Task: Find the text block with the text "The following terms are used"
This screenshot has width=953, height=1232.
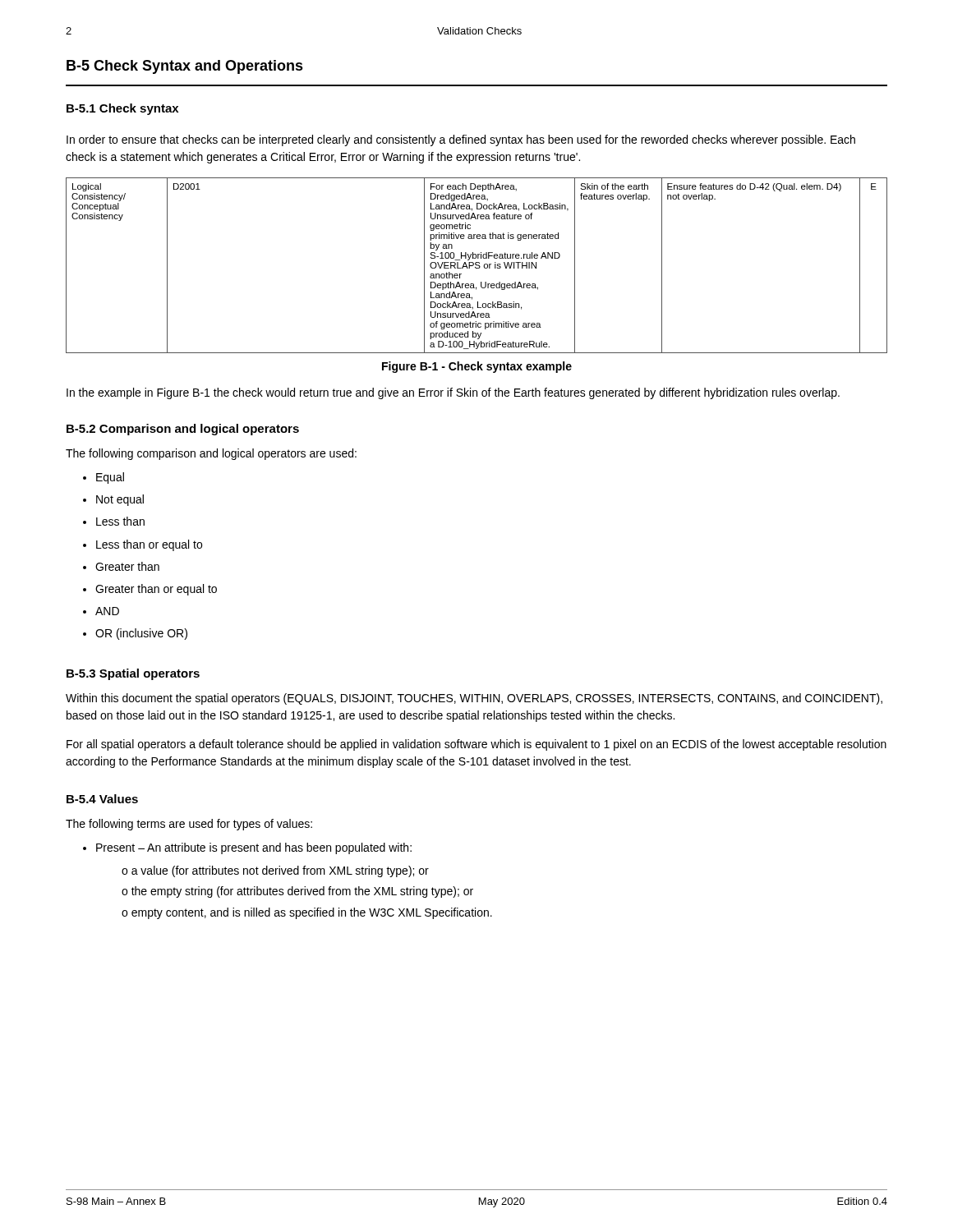Action: [x=189, y=825]
